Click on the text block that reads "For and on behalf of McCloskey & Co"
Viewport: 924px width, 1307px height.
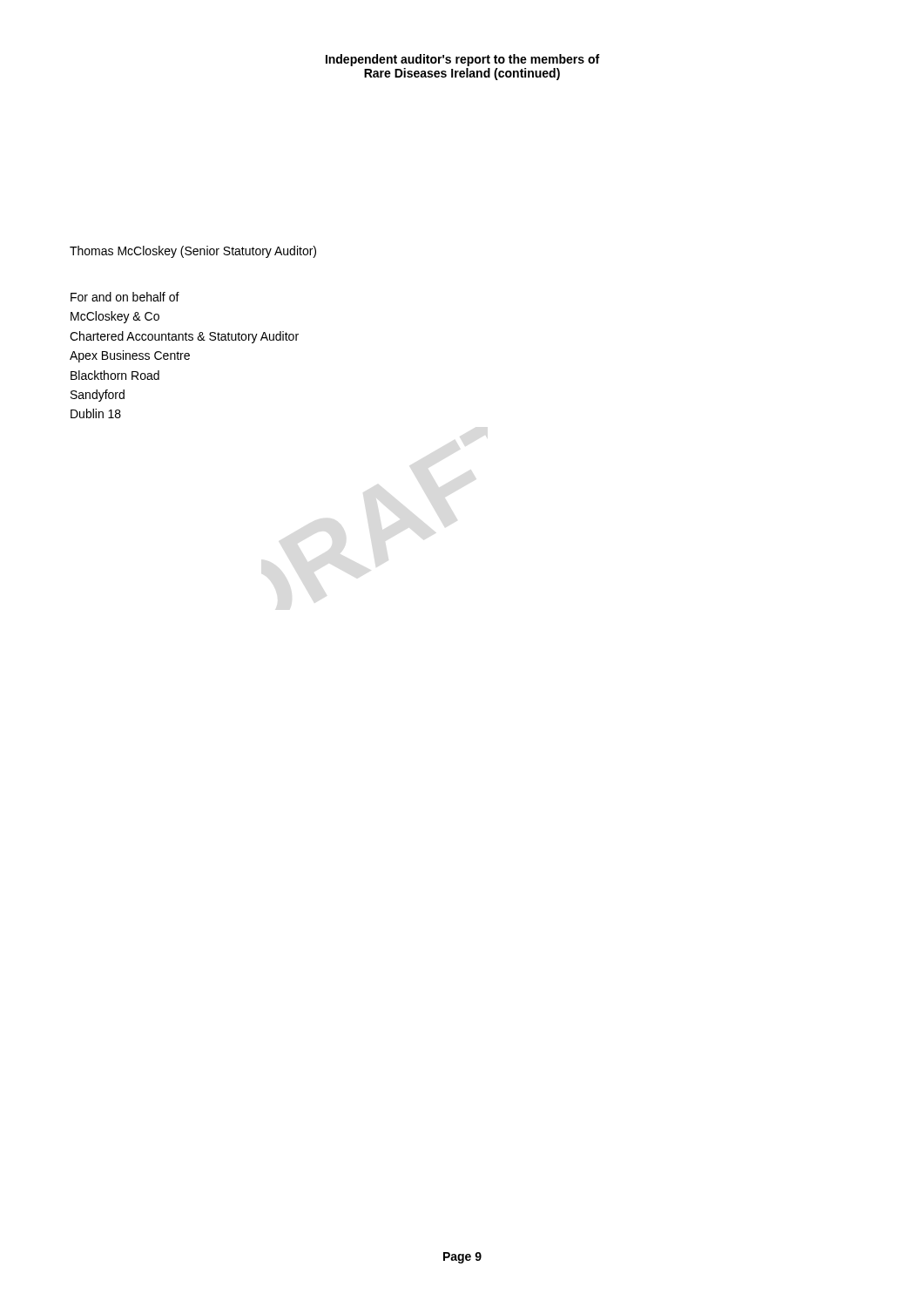tap(184, 356)
